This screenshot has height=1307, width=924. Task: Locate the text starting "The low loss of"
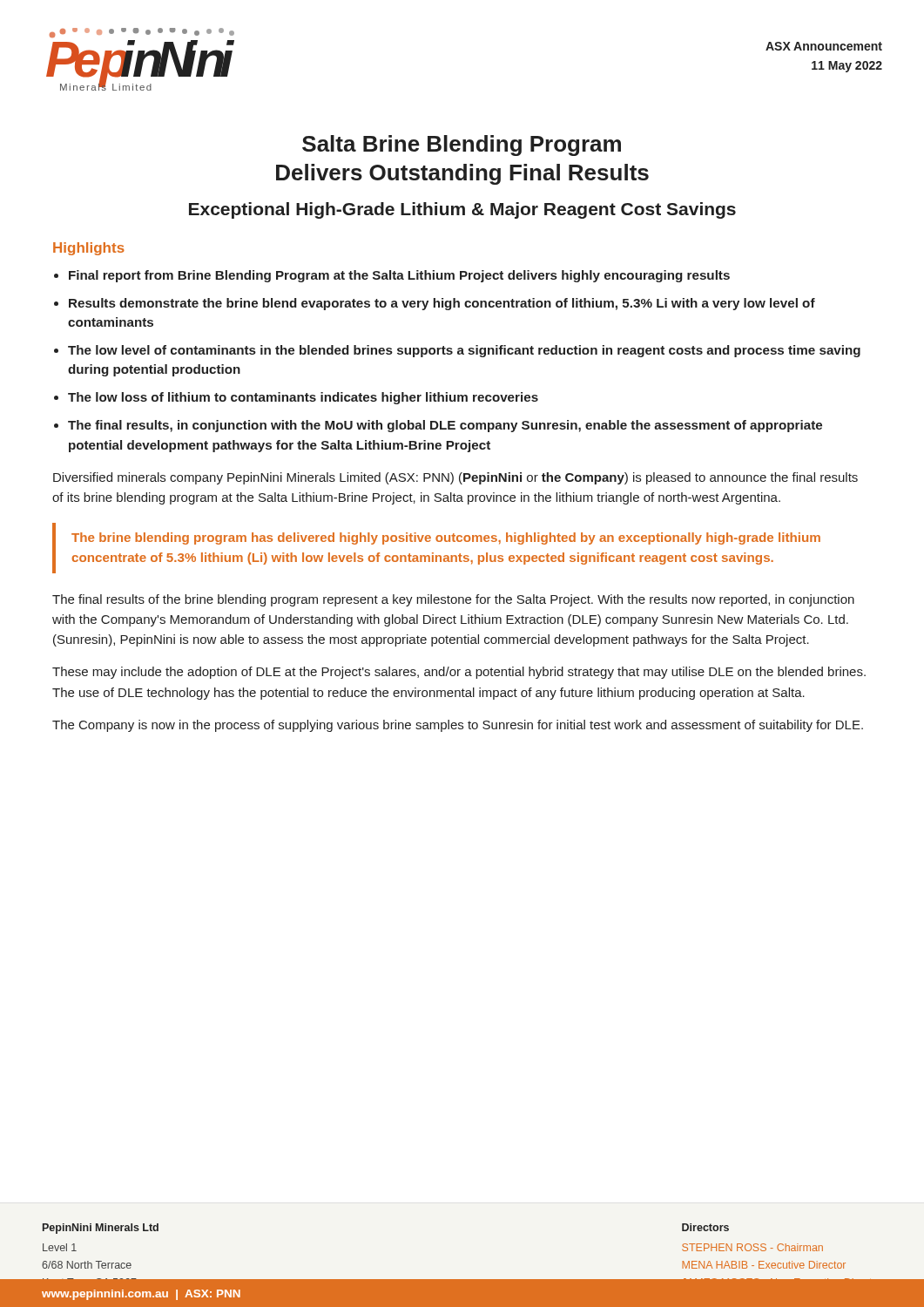303,397
